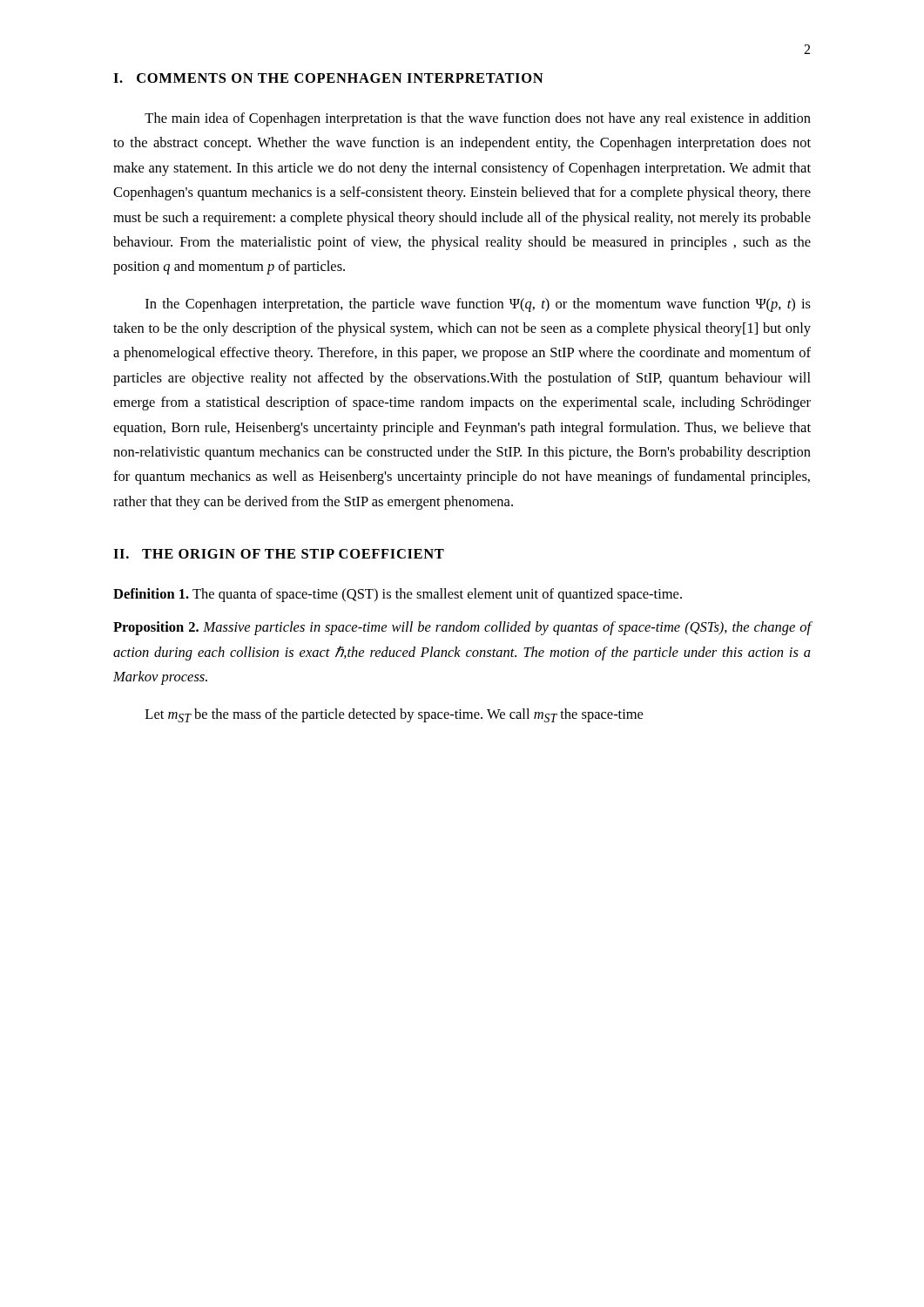Viewport: 924px width, 1307px height.
Task: Click on the text block that reads "In the Copenhagen interpretation, the particle wave function"
Action: click(462, 403)
